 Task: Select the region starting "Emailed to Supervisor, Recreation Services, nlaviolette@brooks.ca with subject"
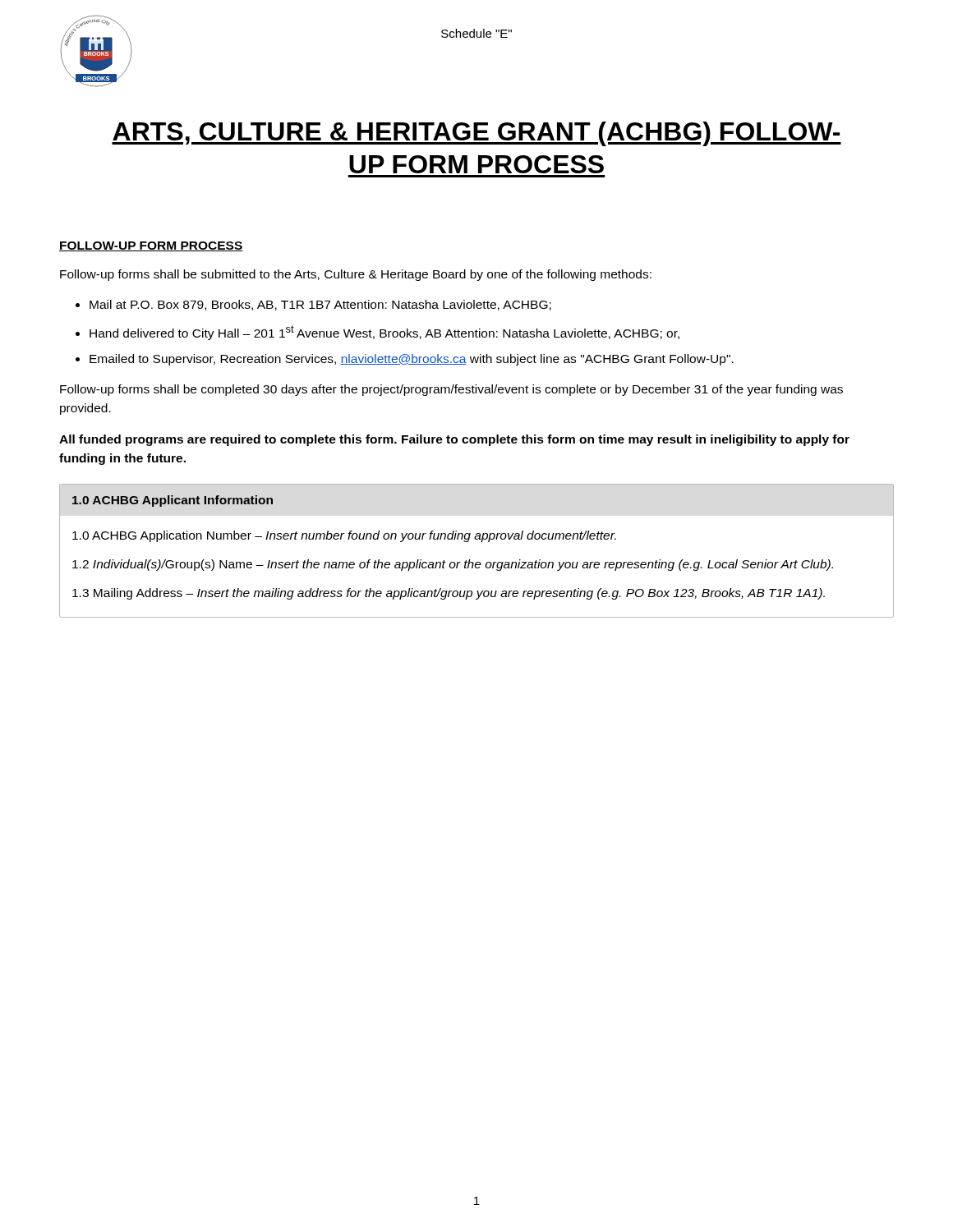pos(411,358)
